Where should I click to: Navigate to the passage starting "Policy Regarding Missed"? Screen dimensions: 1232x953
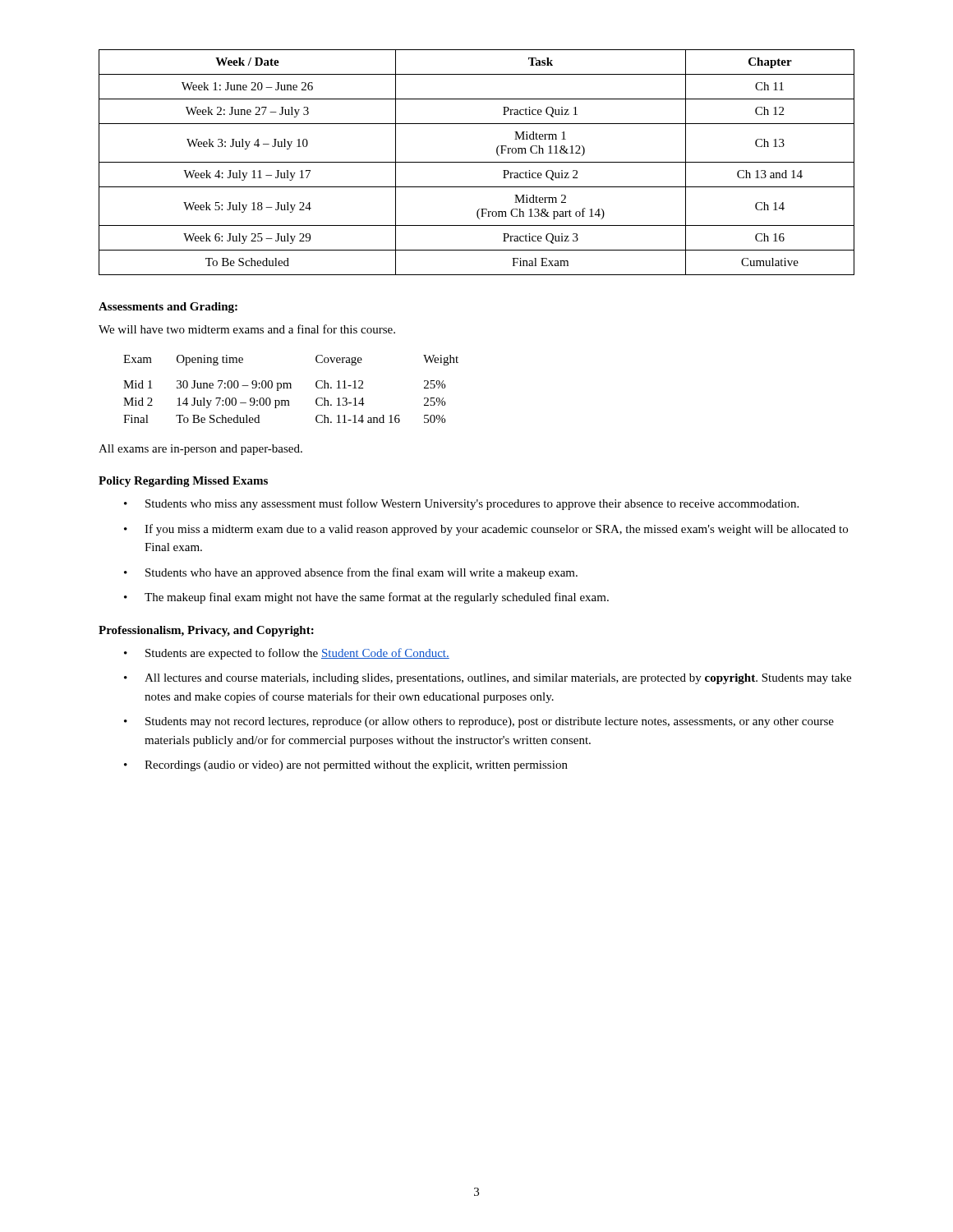pos(183,480)
